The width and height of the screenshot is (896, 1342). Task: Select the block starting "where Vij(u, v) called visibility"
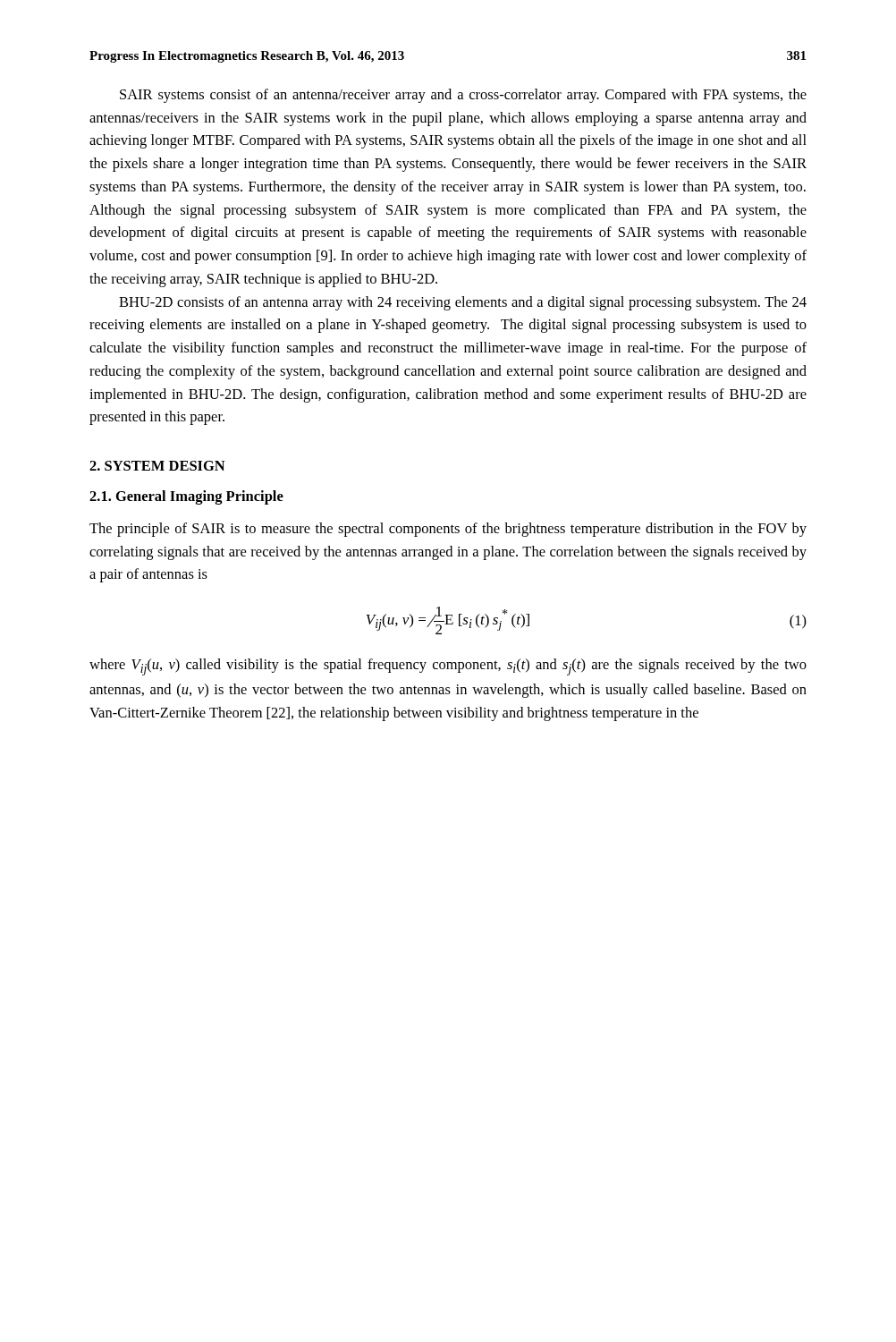click(x=448, y=689)
